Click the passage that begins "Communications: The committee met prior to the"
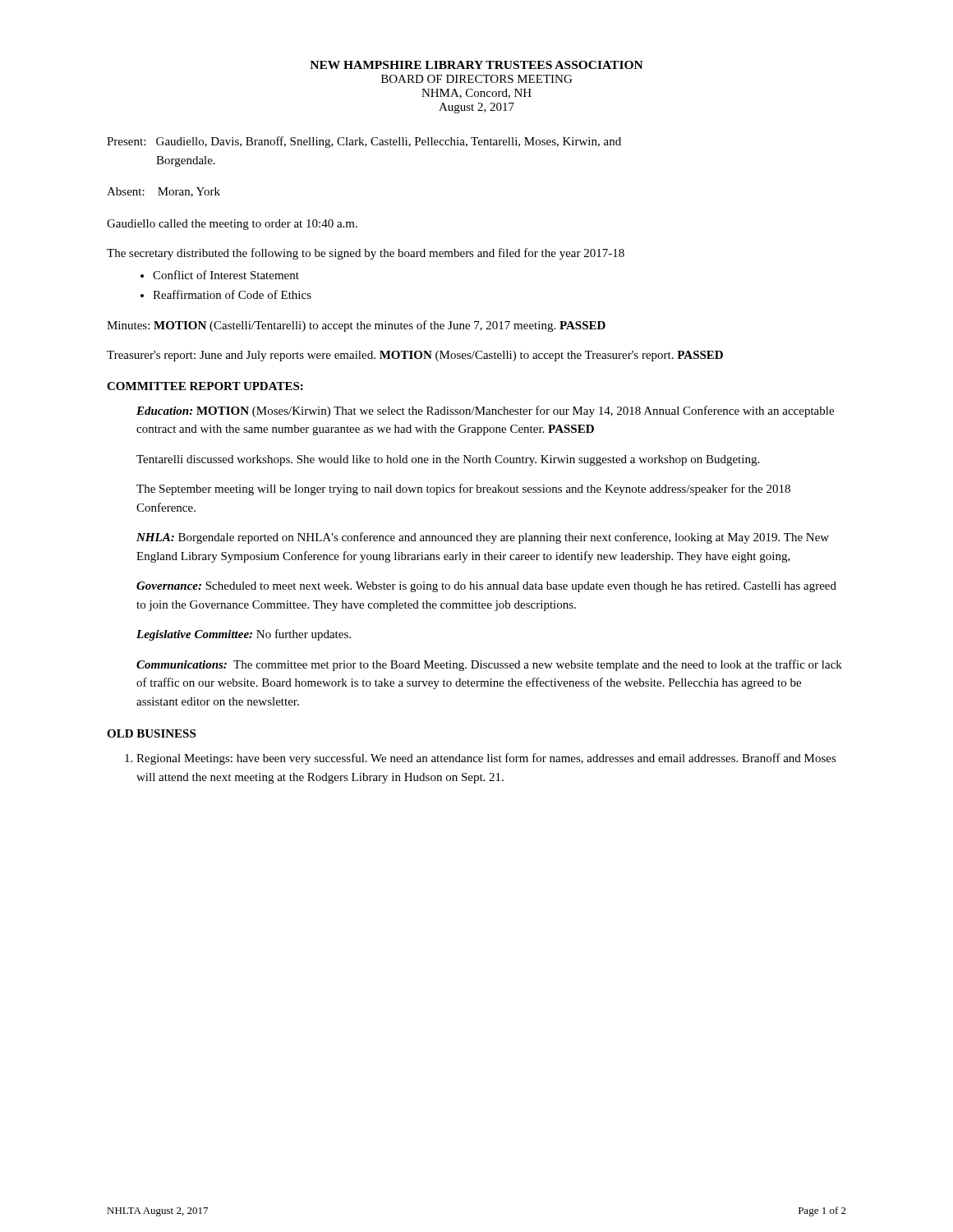 (x=489, y=683)
